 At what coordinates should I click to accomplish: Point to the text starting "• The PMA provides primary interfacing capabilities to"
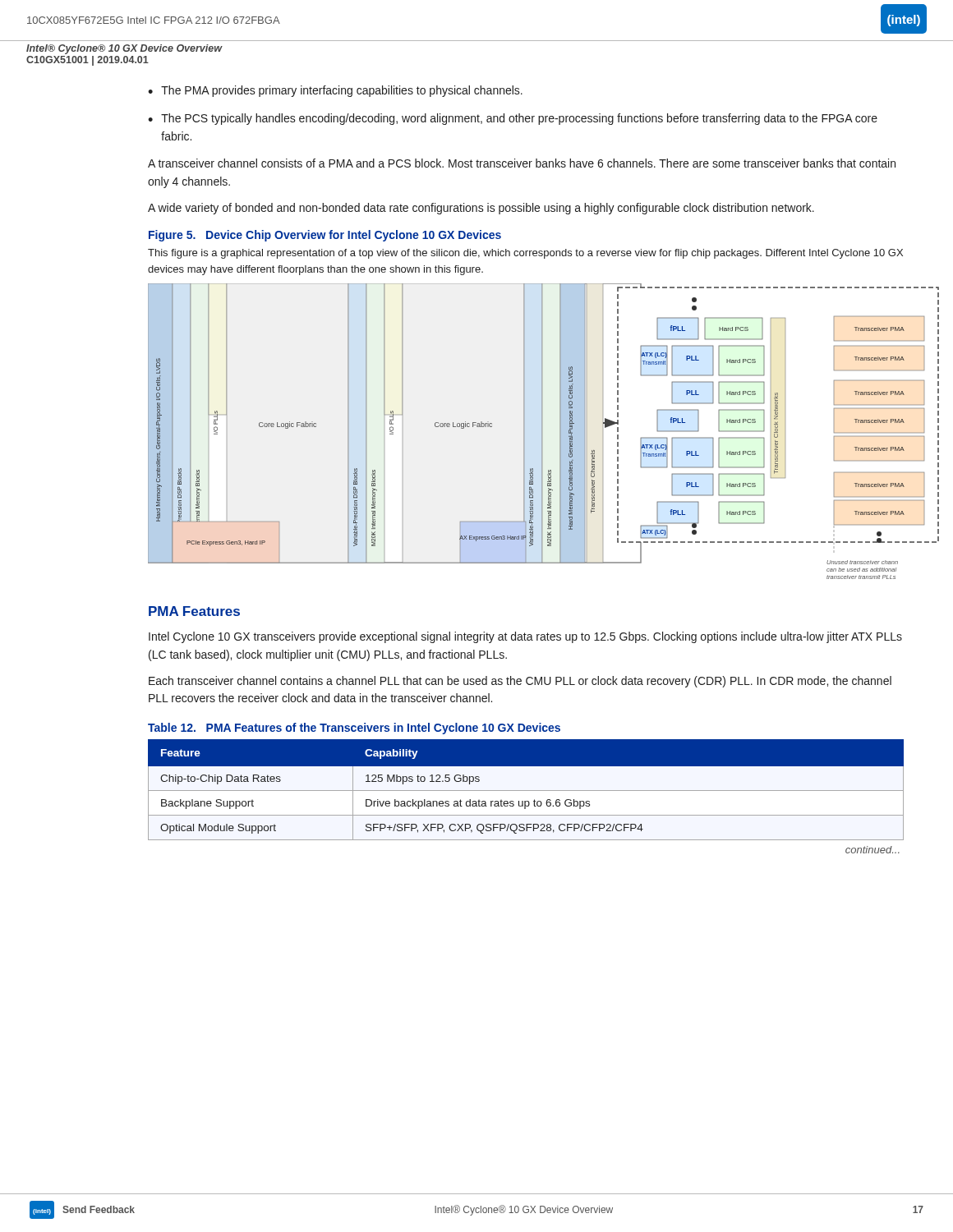tap(336, 93)
